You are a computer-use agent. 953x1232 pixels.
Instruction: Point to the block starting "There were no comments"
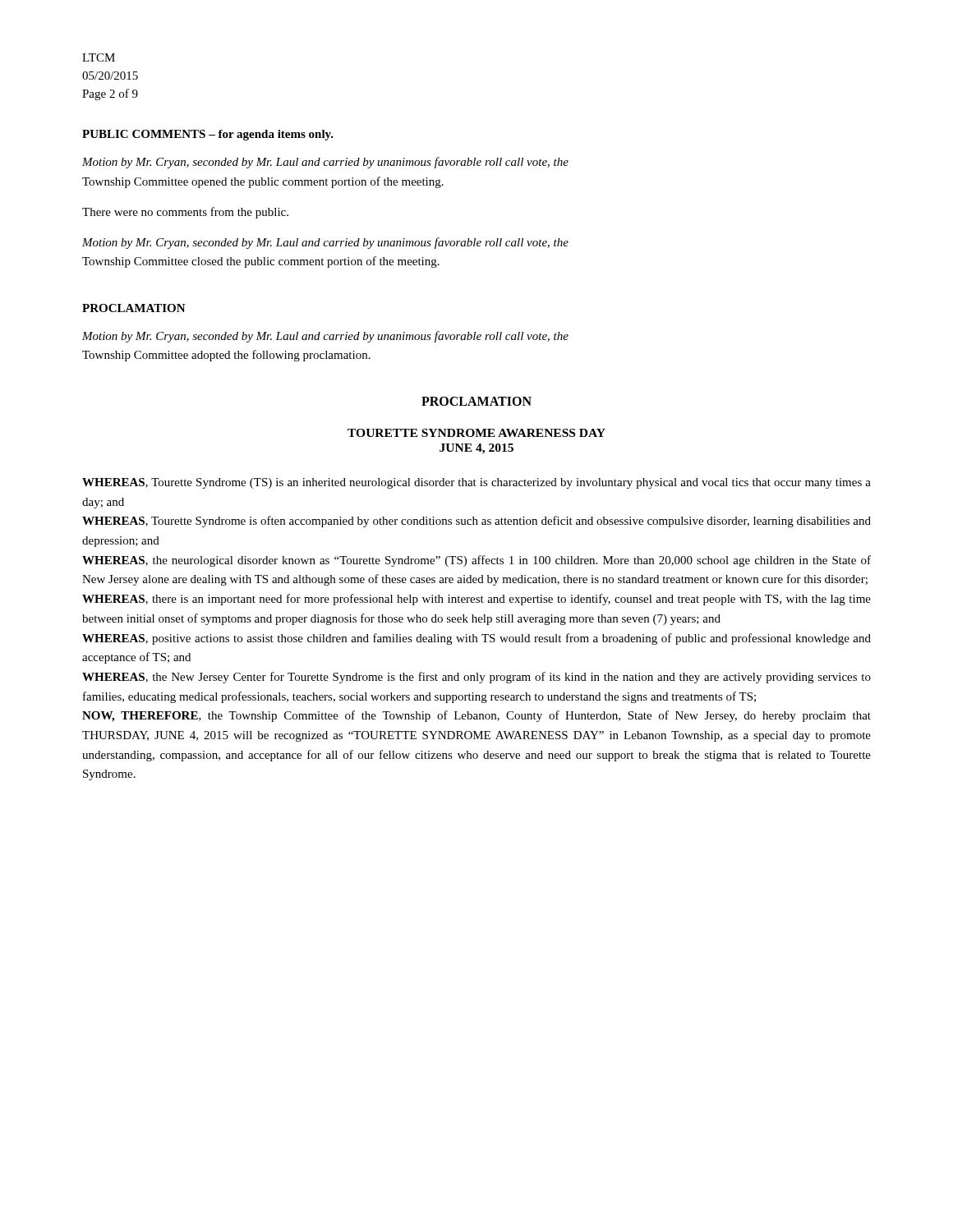[186, 212]
